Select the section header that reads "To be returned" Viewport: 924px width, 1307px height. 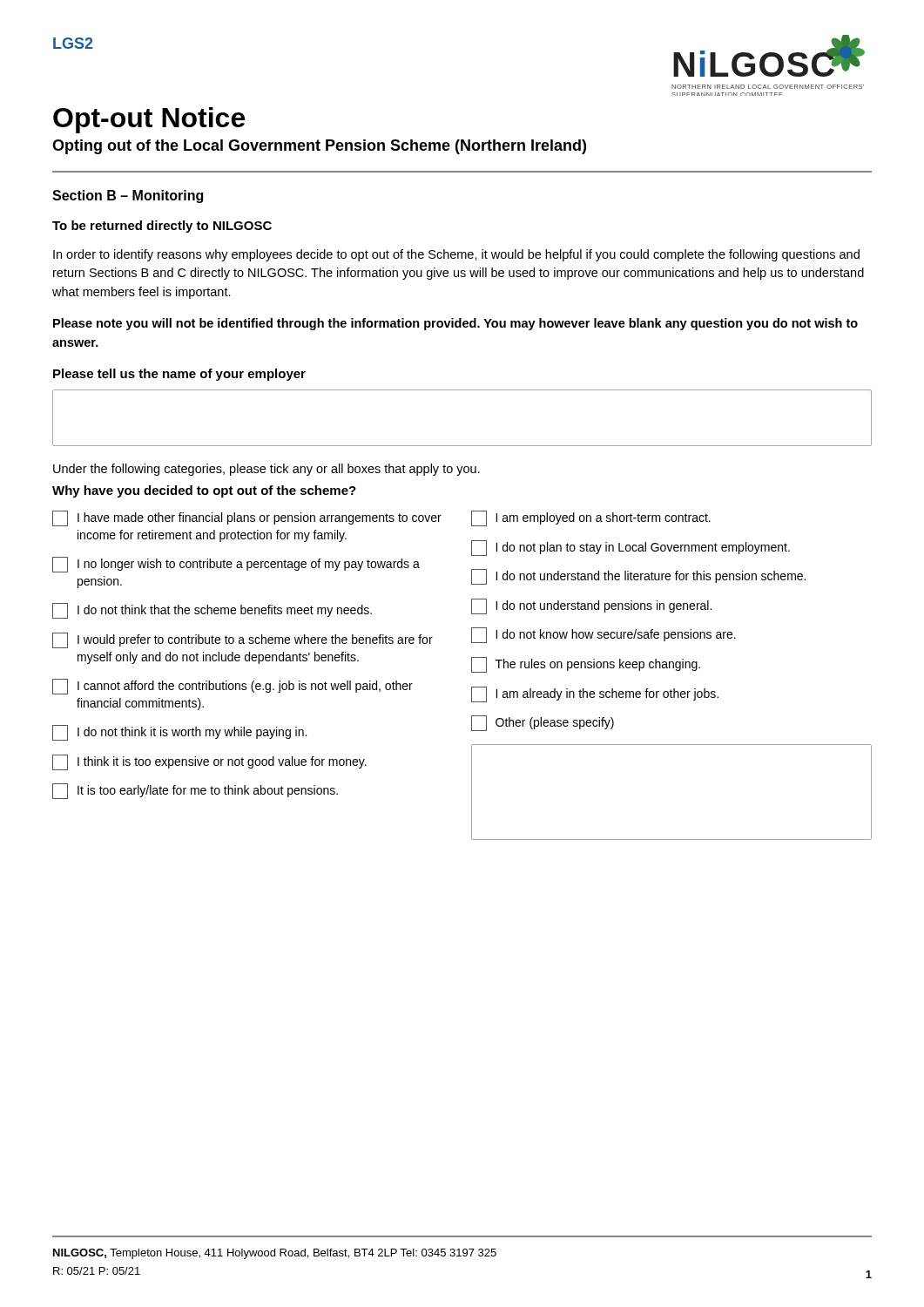click(162, 227)
